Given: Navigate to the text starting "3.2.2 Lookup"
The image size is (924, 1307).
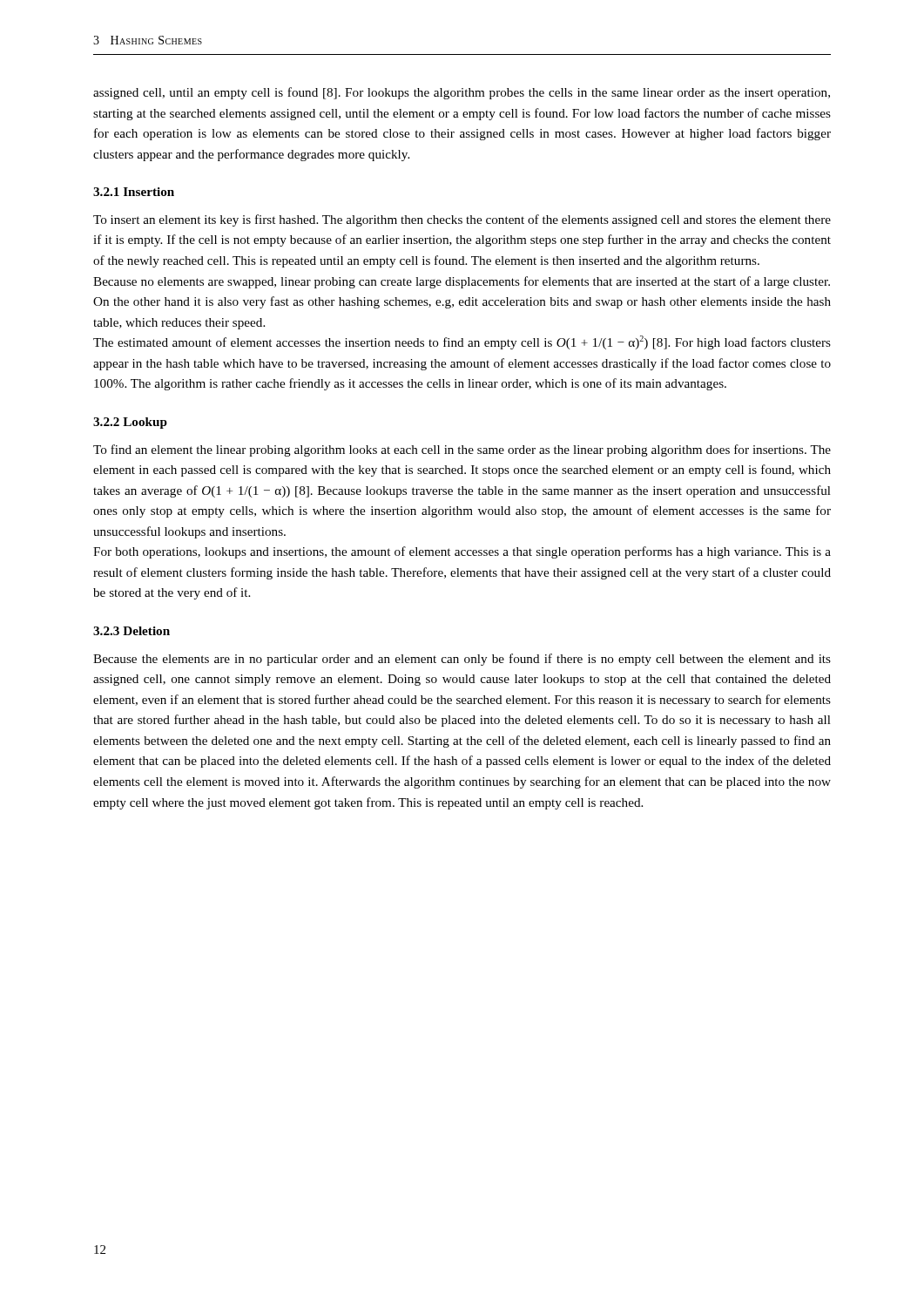Looking at the screenshot, I should point(130,421).
